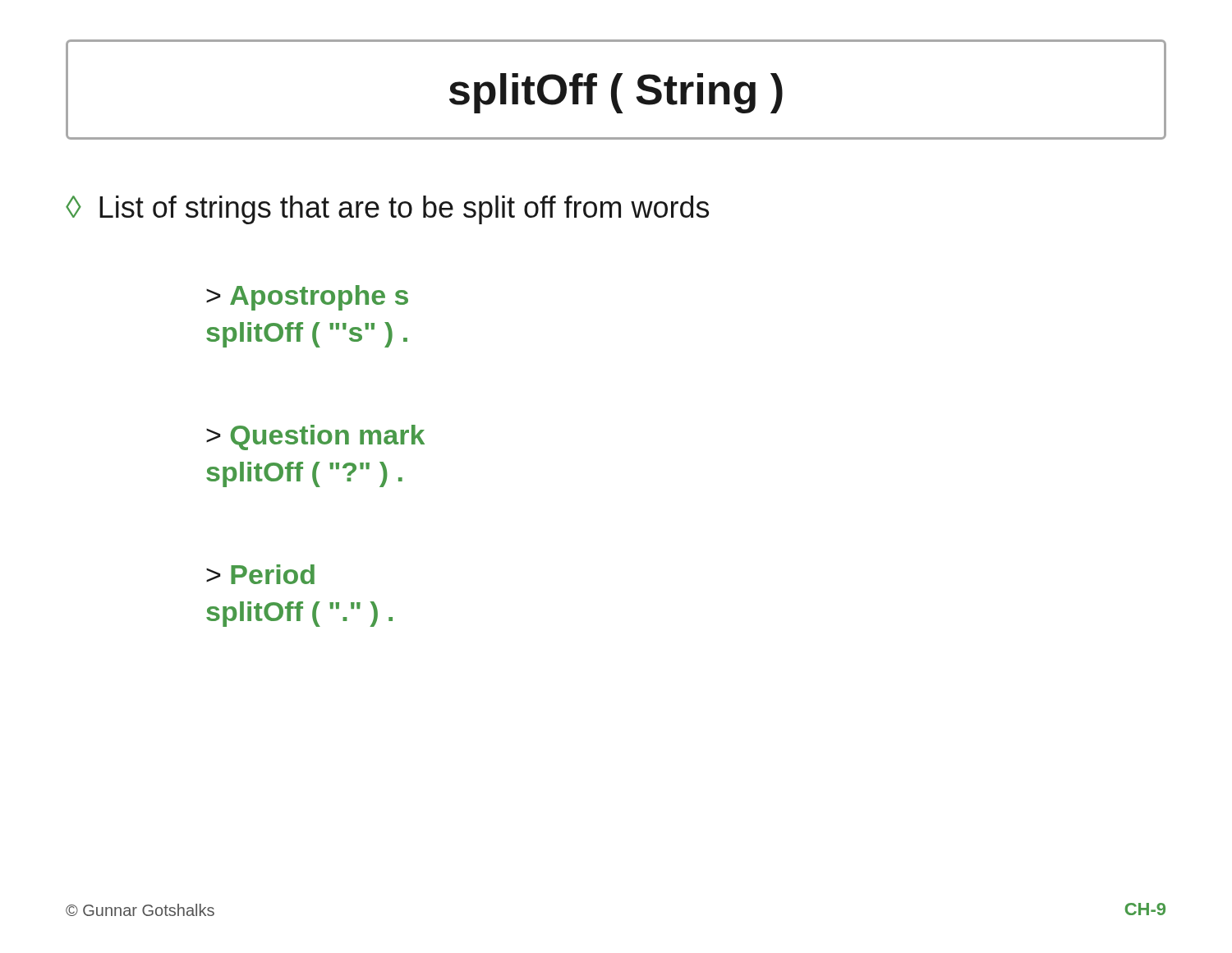Screen dimensions: 953x1232
Task: Click on the block starting "splitOff ( String )"
Action: tap(616, 90)
